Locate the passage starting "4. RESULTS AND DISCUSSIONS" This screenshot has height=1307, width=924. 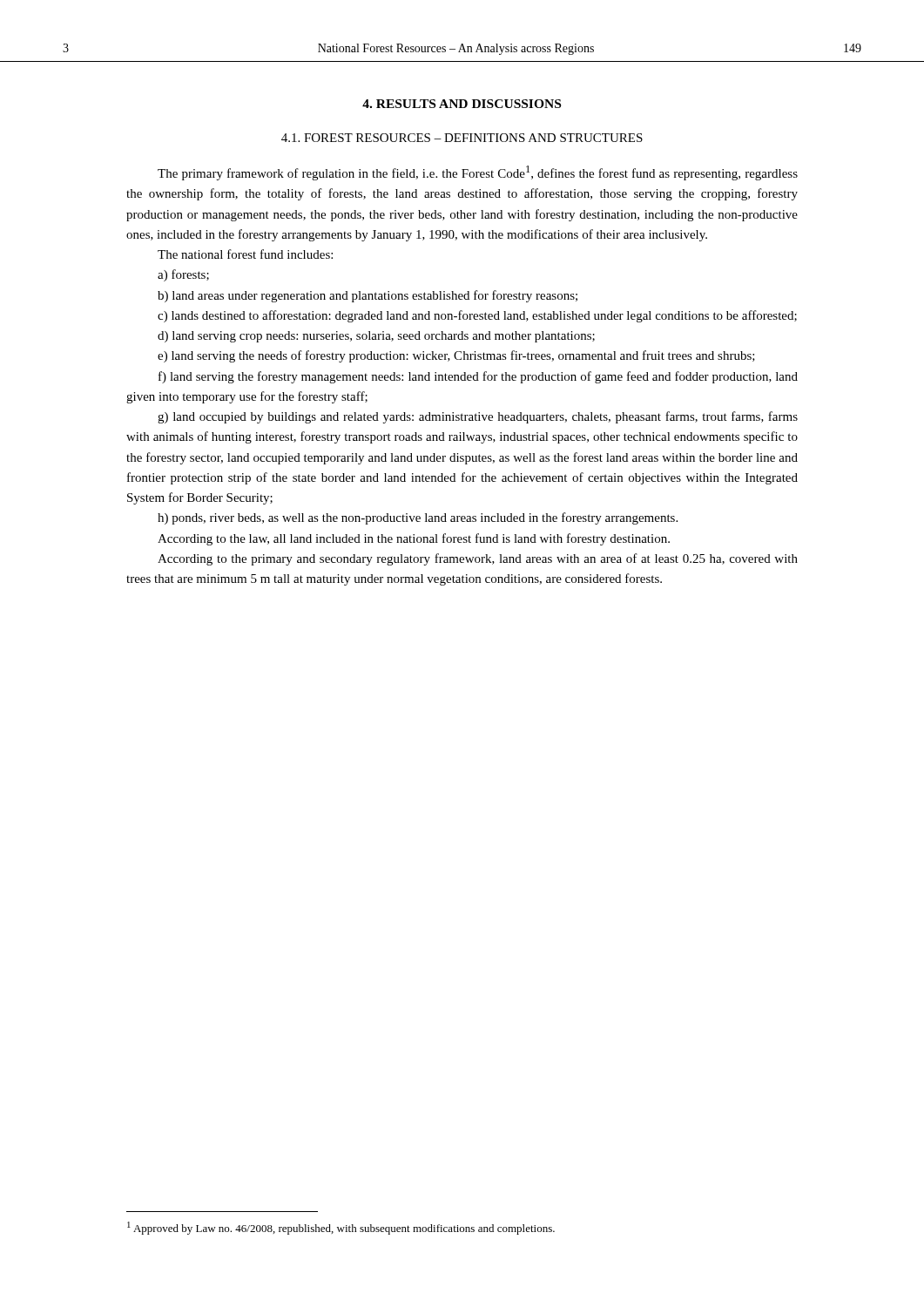[x=462, y=103]
